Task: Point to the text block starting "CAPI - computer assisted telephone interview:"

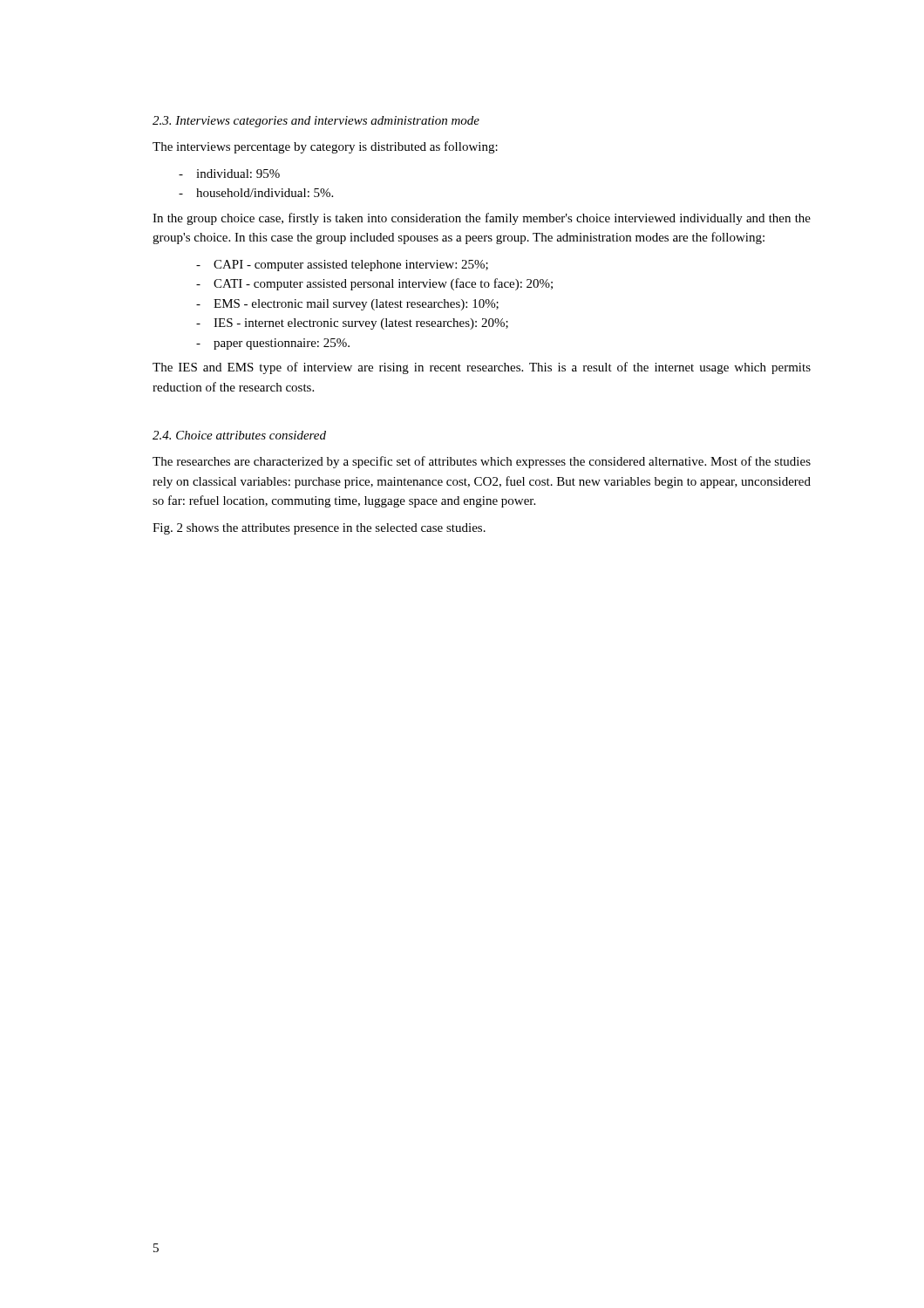Action: coord(342,264)
